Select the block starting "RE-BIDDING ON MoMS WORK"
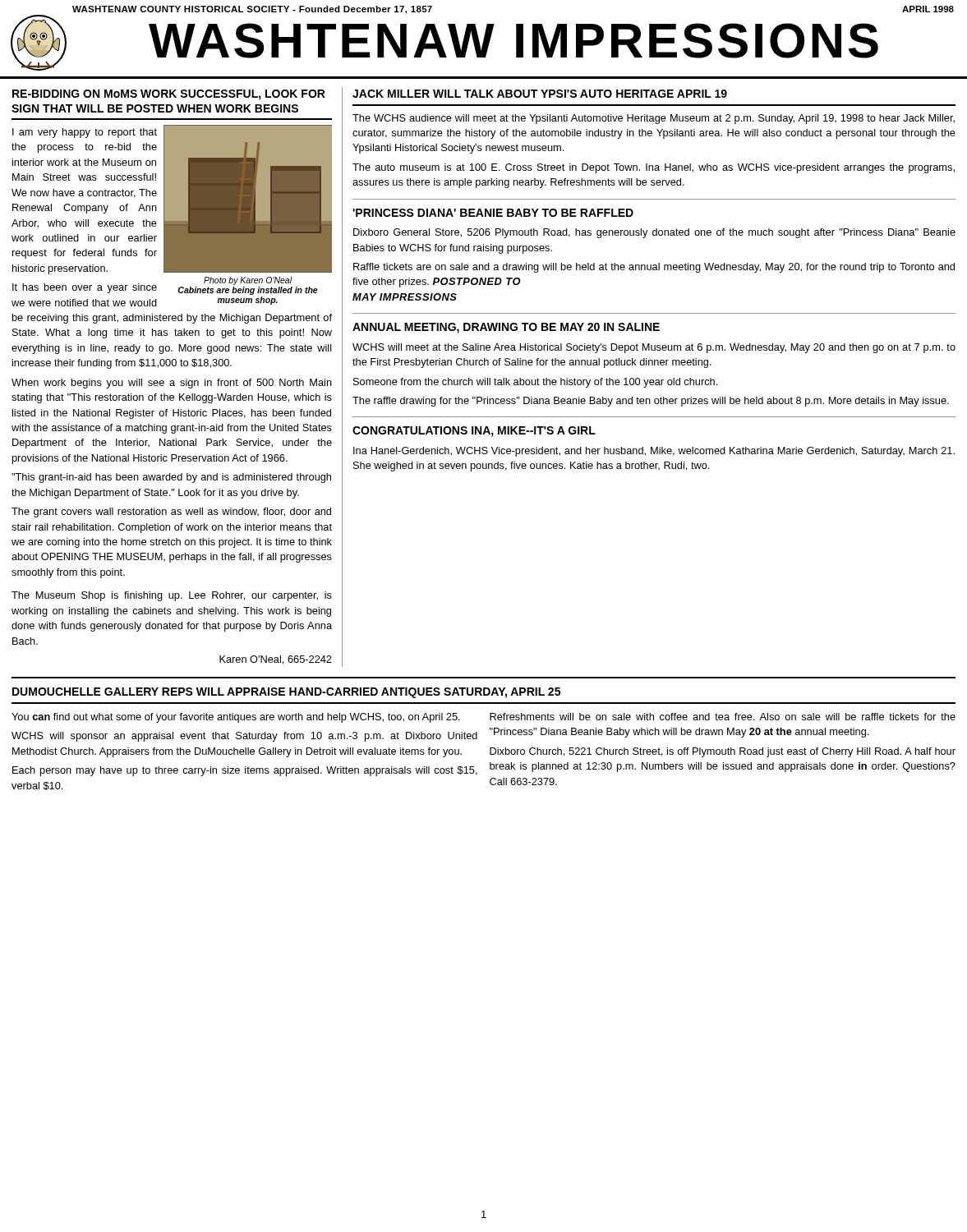Screen dimensions: 1232x967 coord(168,101)
